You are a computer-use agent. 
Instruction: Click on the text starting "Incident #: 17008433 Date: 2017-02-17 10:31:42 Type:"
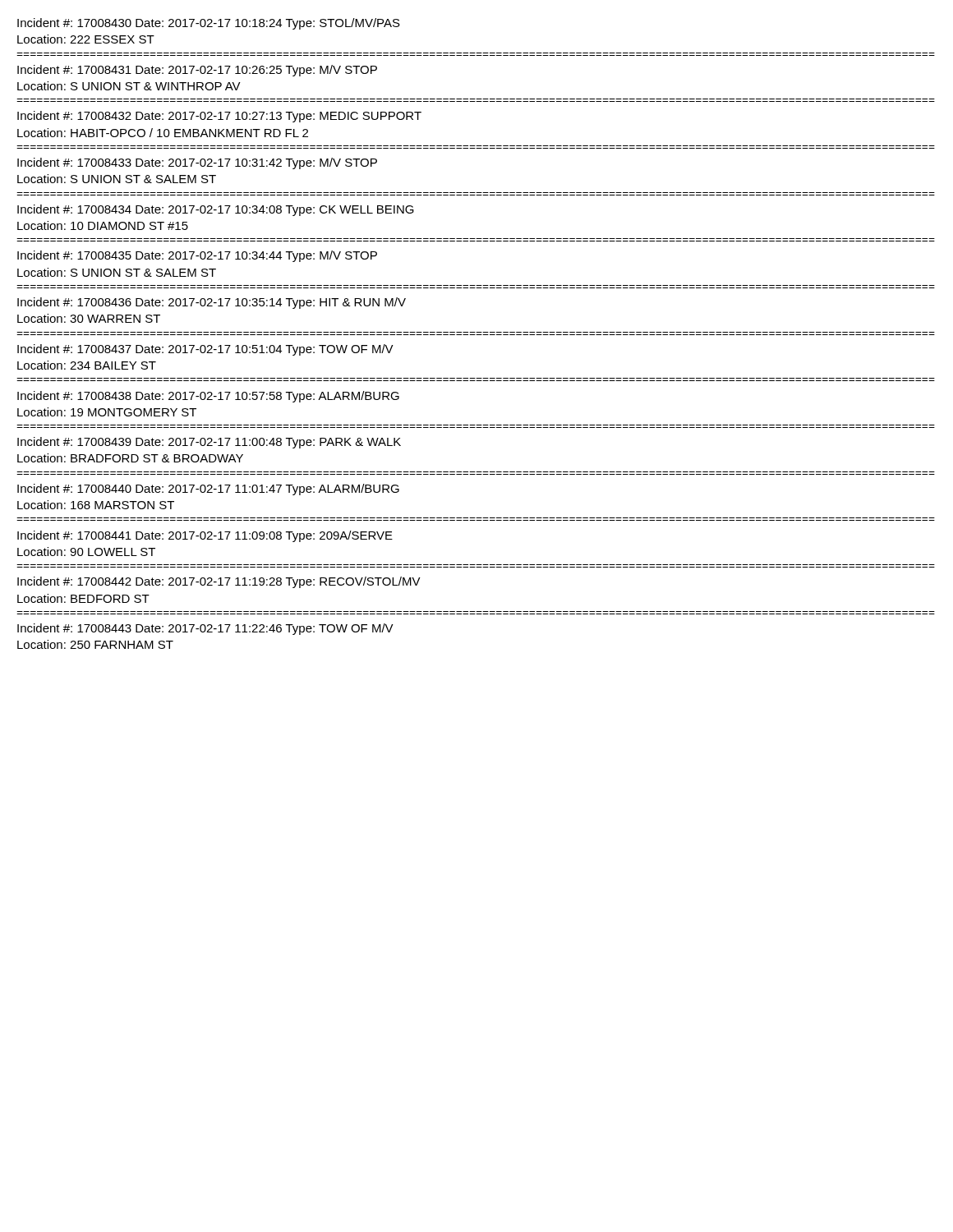(197, 163)
